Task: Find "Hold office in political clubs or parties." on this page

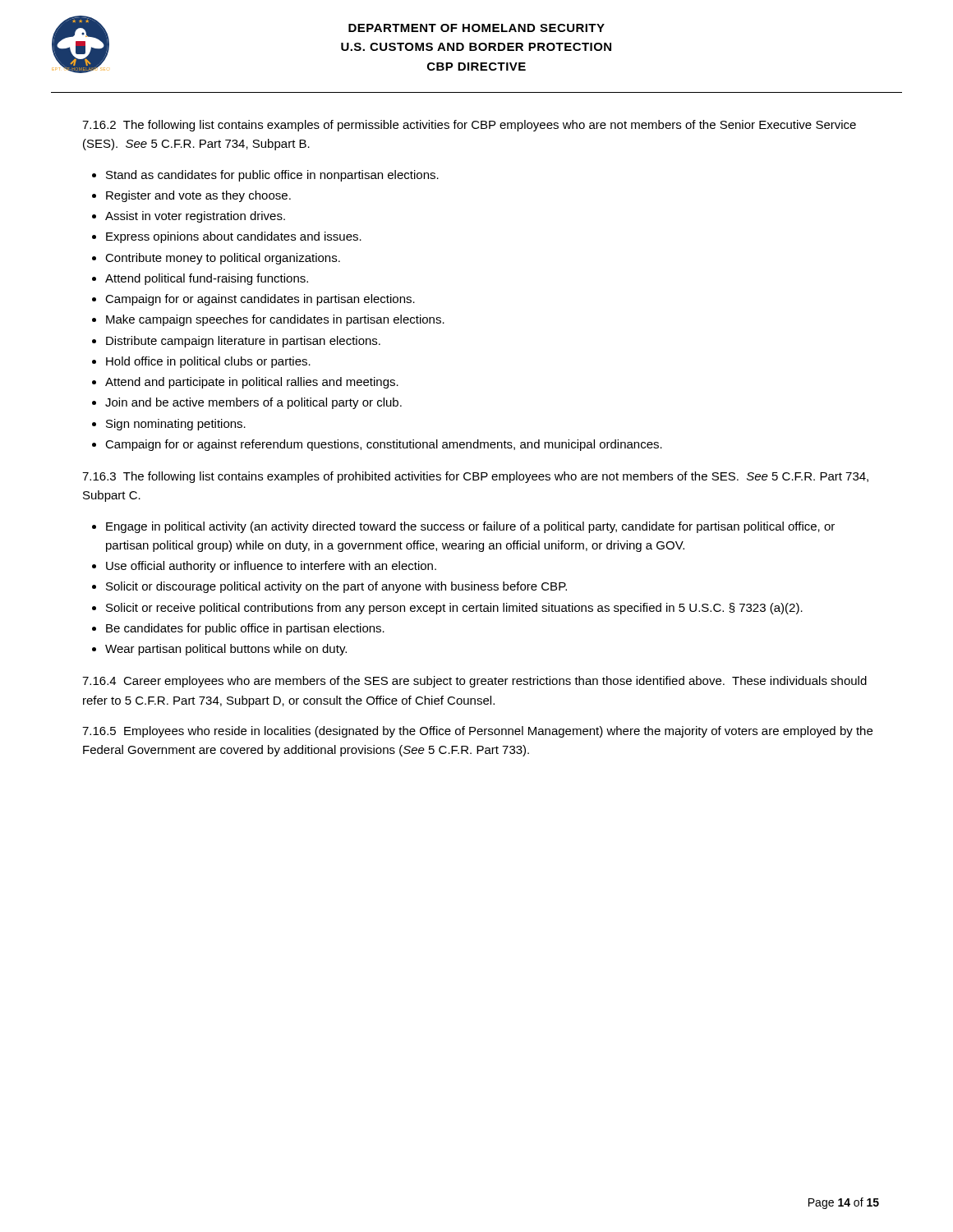Action: (208, 362)
